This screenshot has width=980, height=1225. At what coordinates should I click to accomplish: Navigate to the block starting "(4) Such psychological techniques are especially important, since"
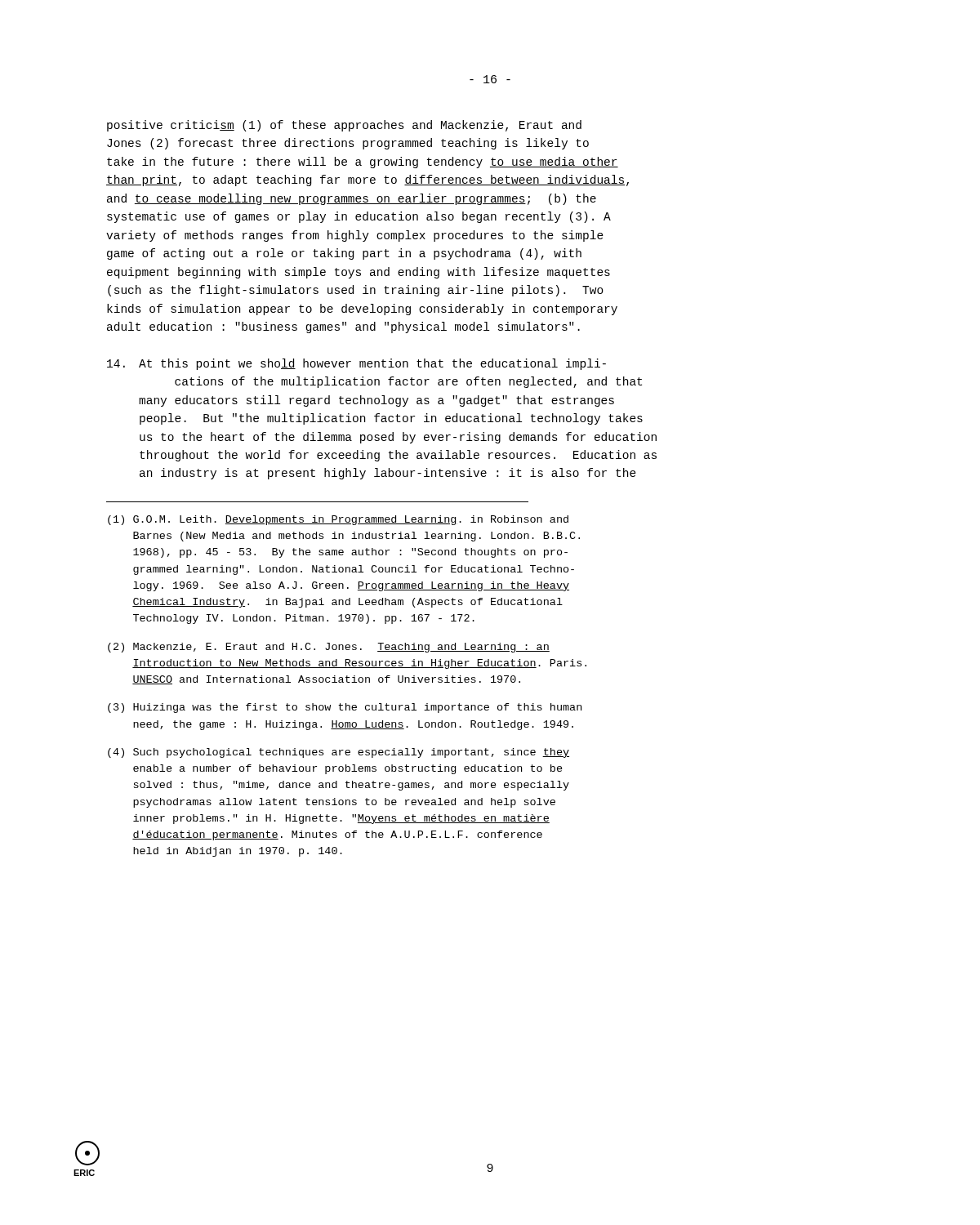click(x=490, y=803)
